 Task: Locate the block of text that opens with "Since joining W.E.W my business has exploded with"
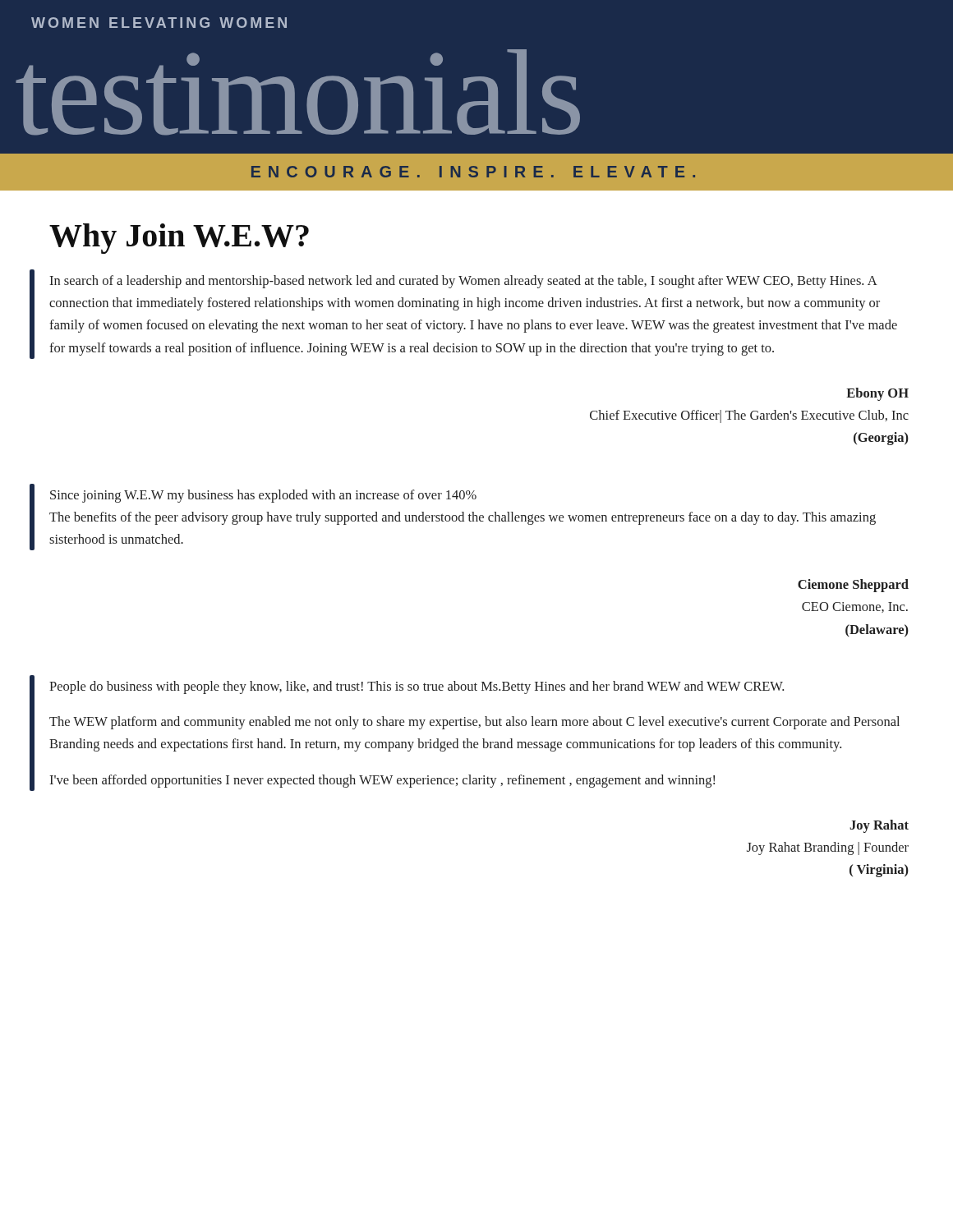tap(479, 517)
